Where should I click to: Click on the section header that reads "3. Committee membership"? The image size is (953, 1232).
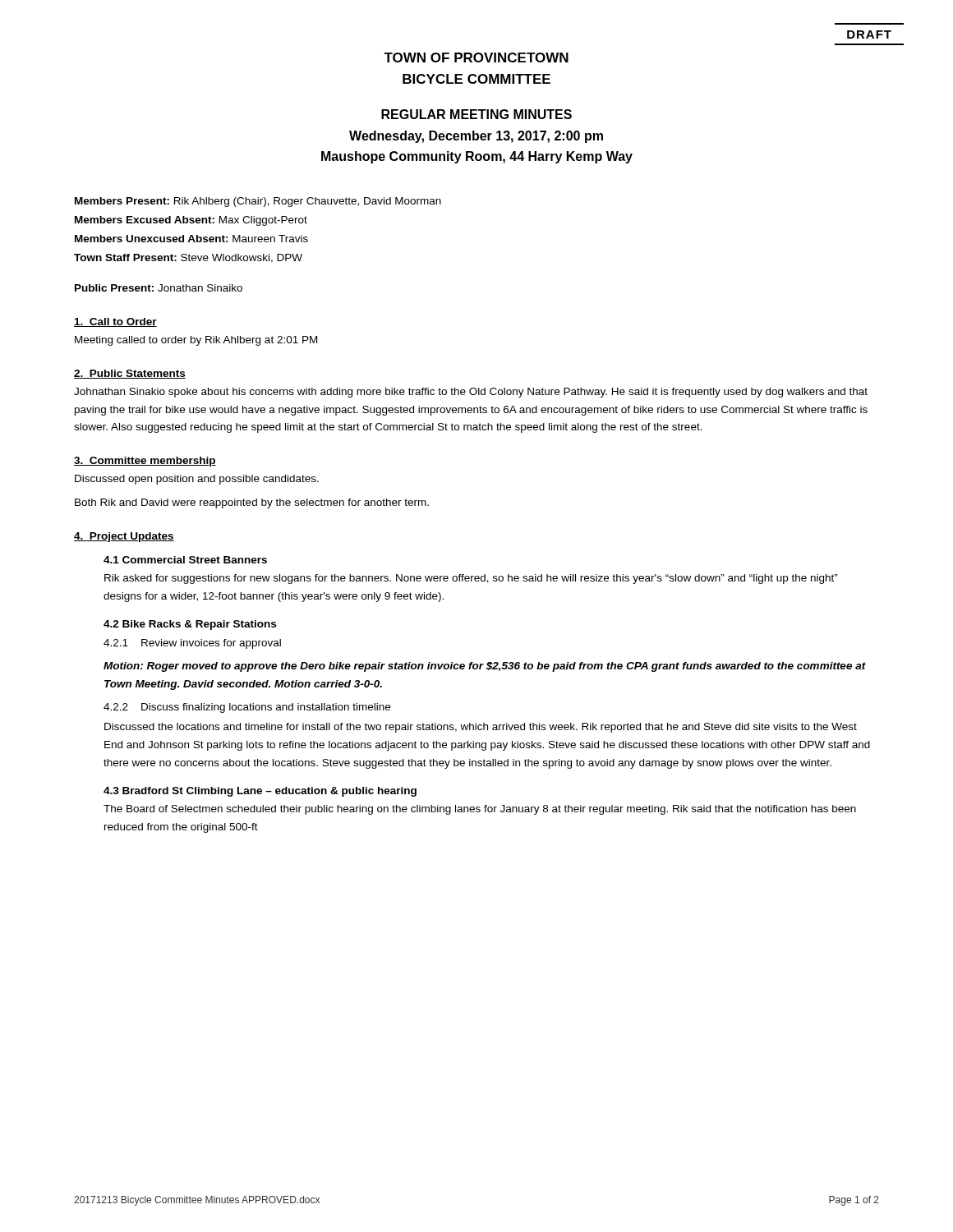[145, 460]
